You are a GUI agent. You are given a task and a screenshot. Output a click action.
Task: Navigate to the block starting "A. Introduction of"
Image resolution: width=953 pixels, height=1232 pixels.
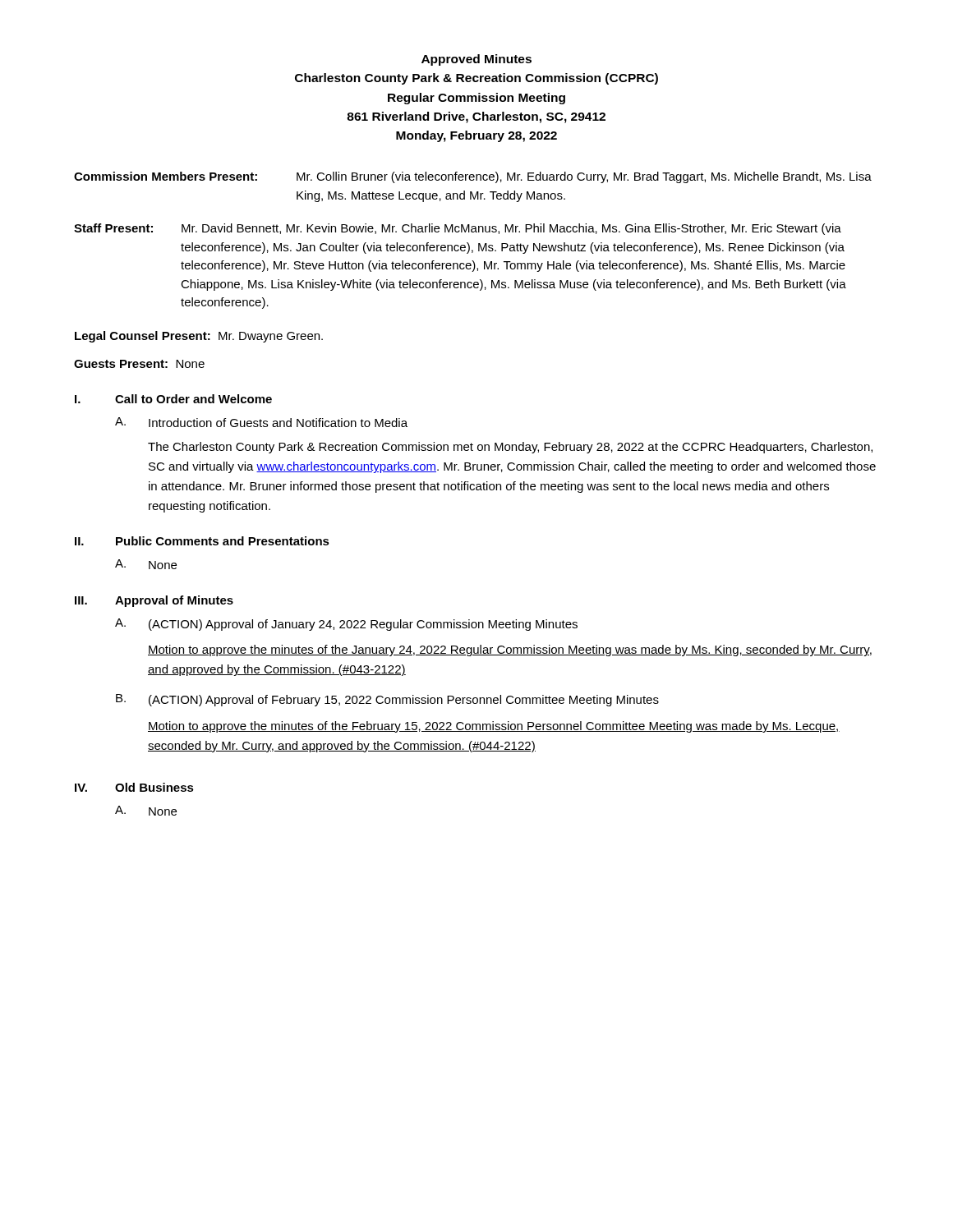(x=261, y=422)
